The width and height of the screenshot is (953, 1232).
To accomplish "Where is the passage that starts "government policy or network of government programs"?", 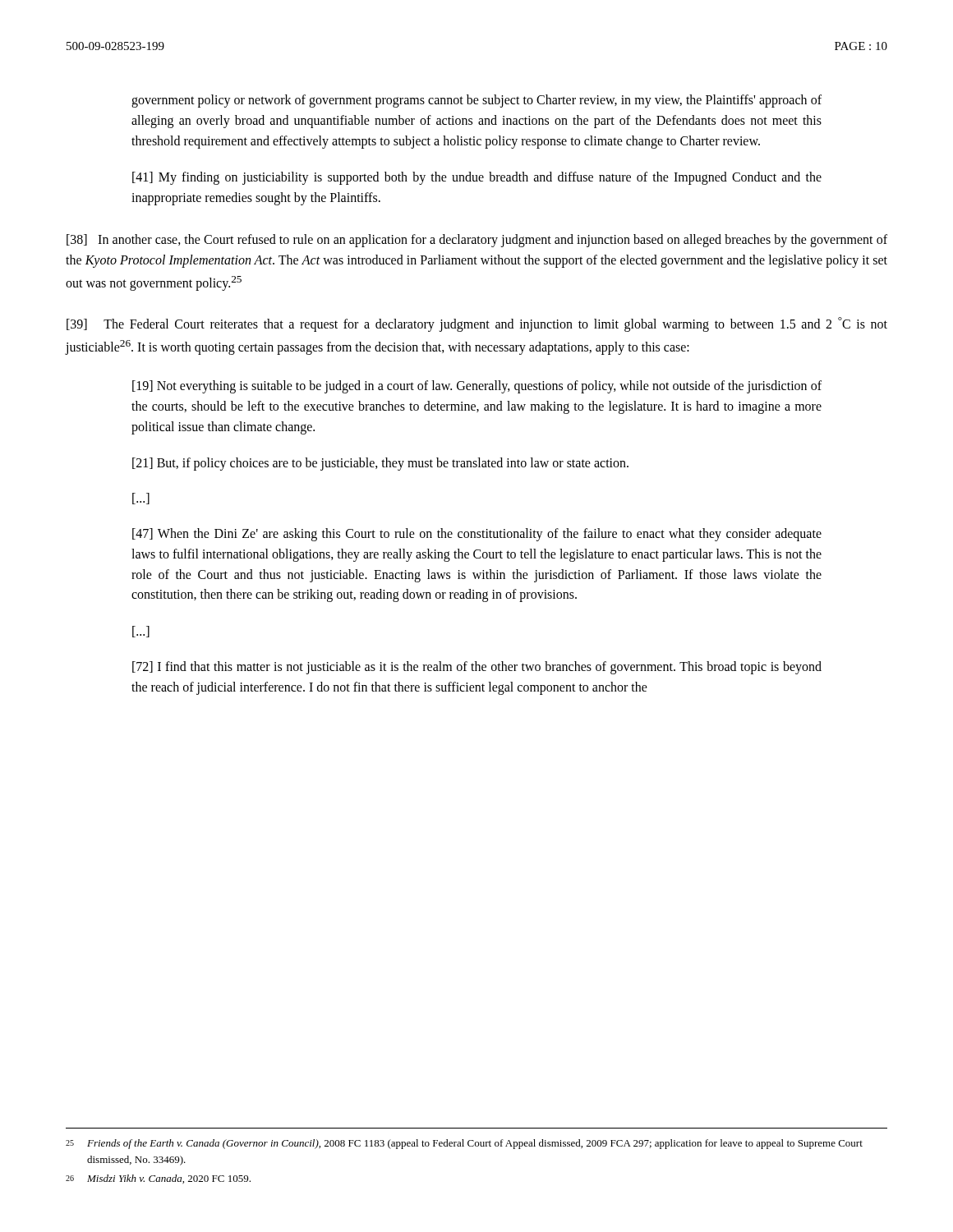I will pos(476,120).
